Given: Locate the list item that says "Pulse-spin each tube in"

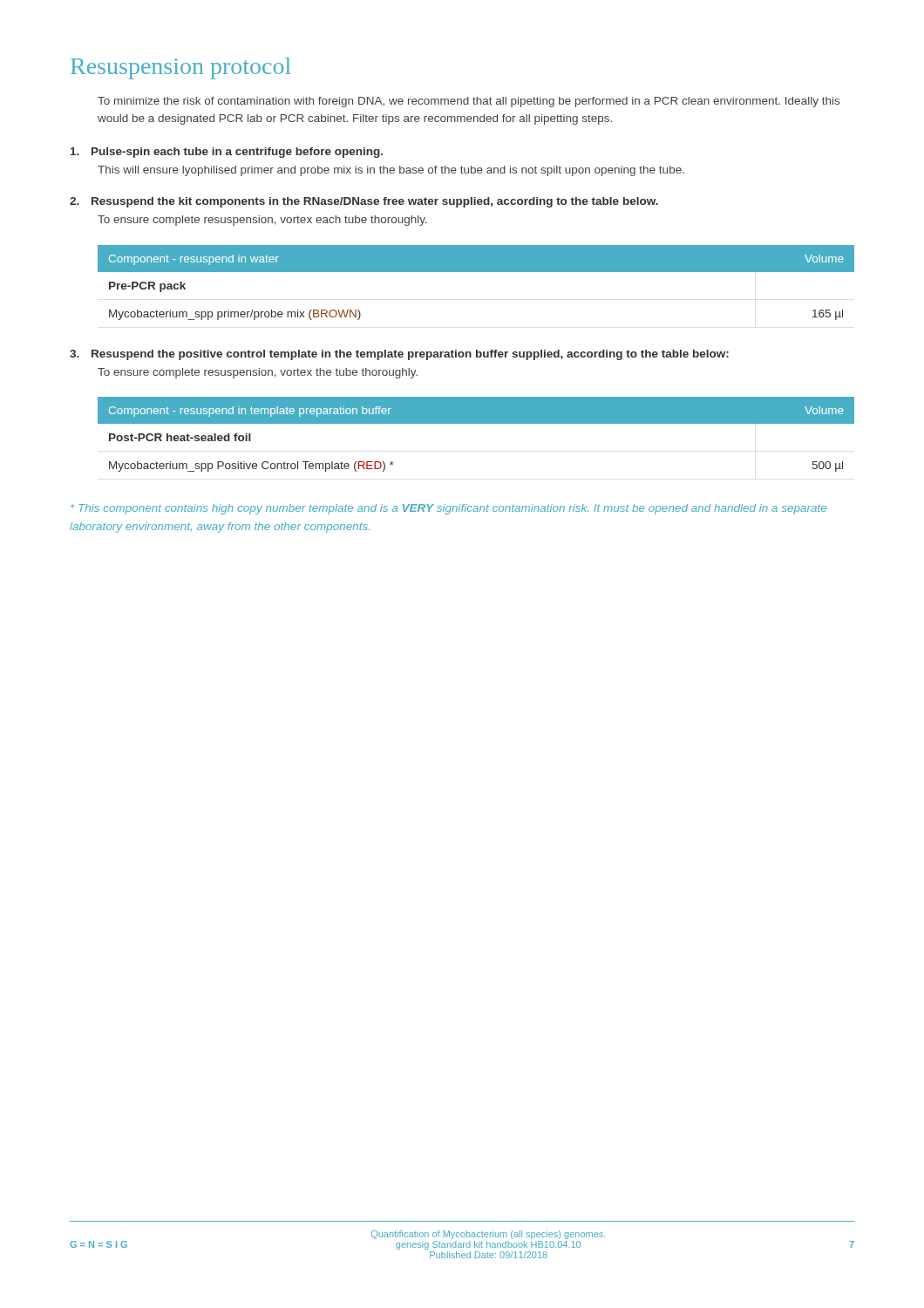Looking at the screenshot, I should click(x=462, y=162).
